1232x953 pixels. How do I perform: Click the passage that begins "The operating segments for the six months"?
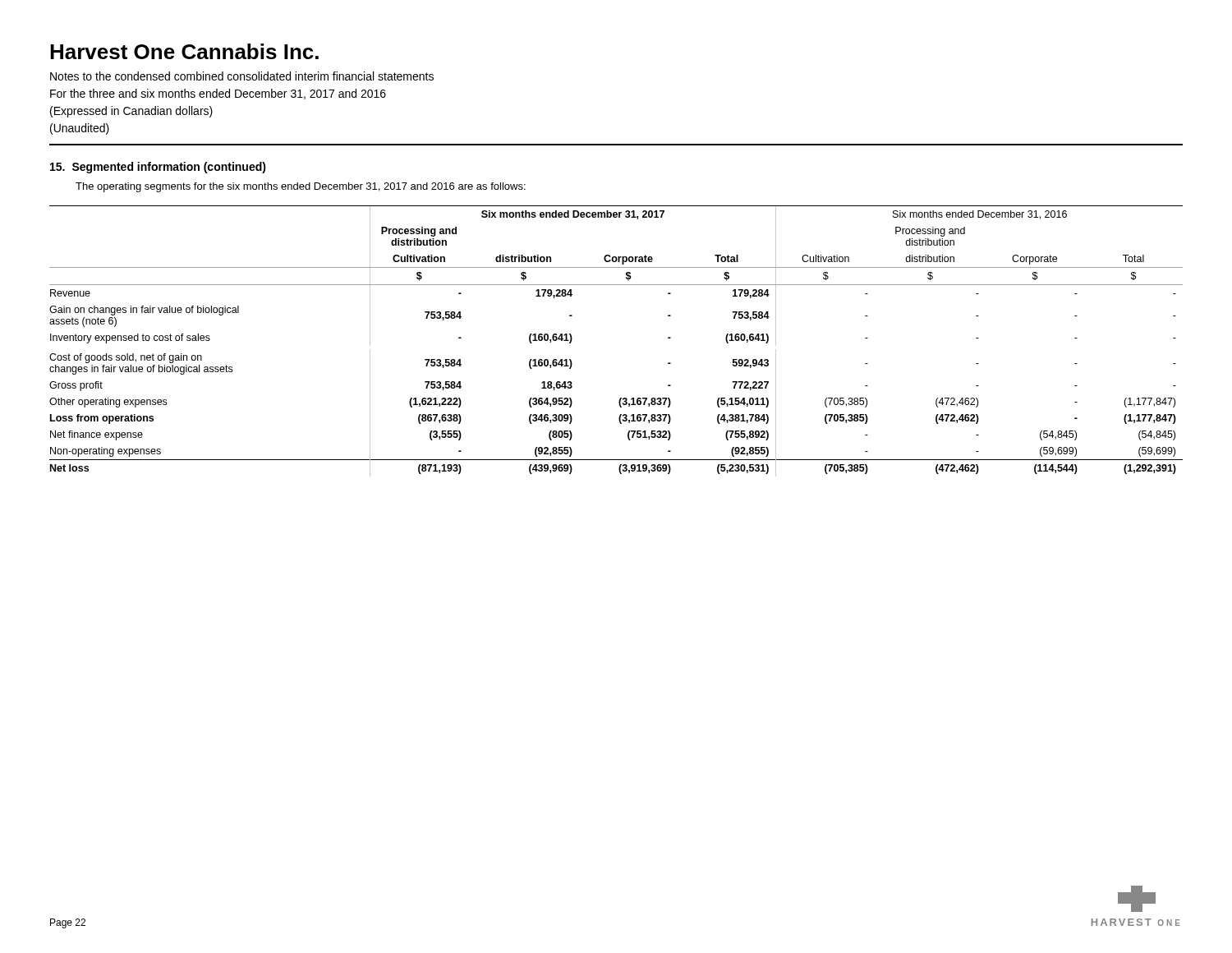point(301,186)
